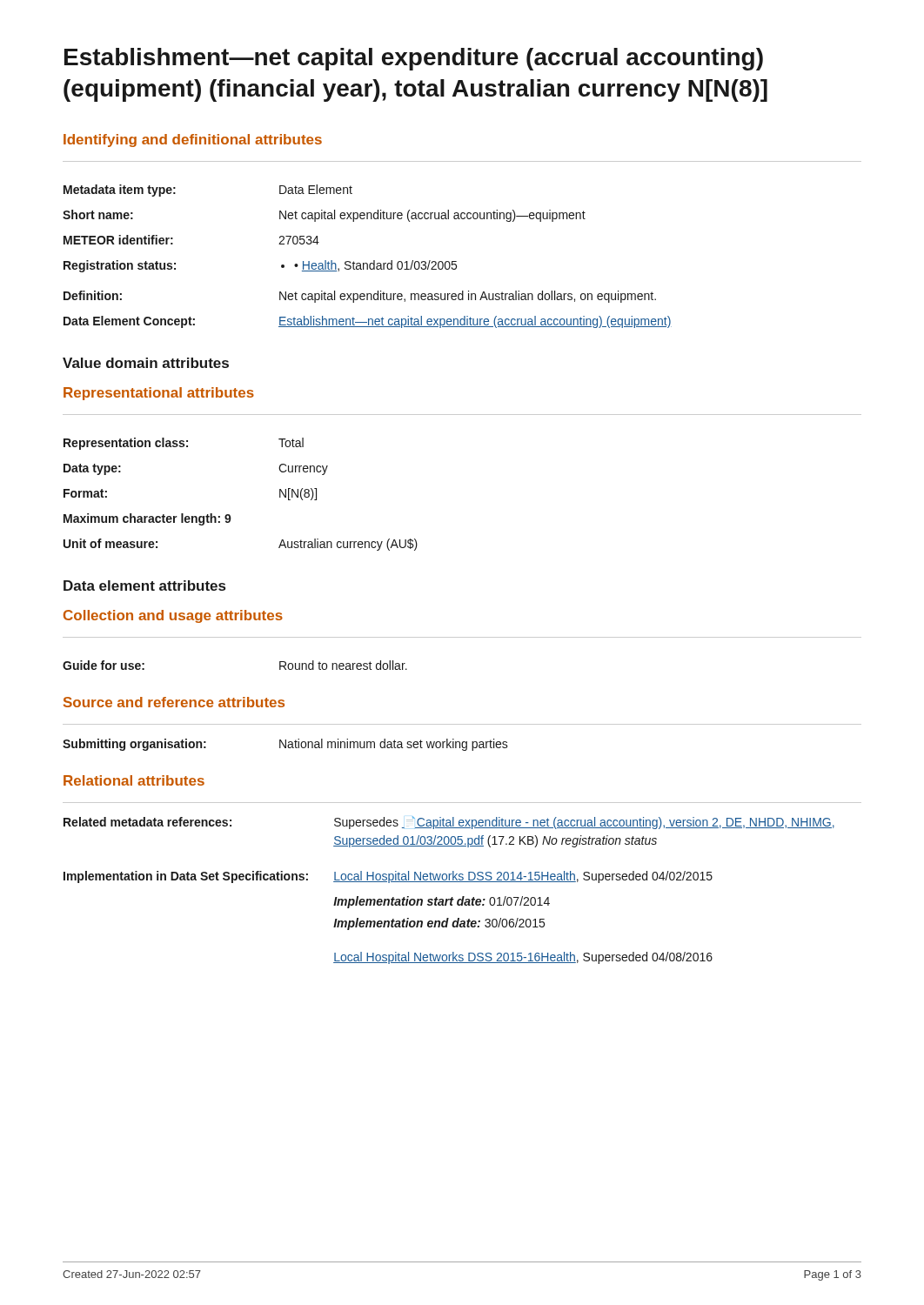This screenshot has width=924, height=1305.
Task: Point to the region starting "Data element attributes"
Action: point(144,586)
